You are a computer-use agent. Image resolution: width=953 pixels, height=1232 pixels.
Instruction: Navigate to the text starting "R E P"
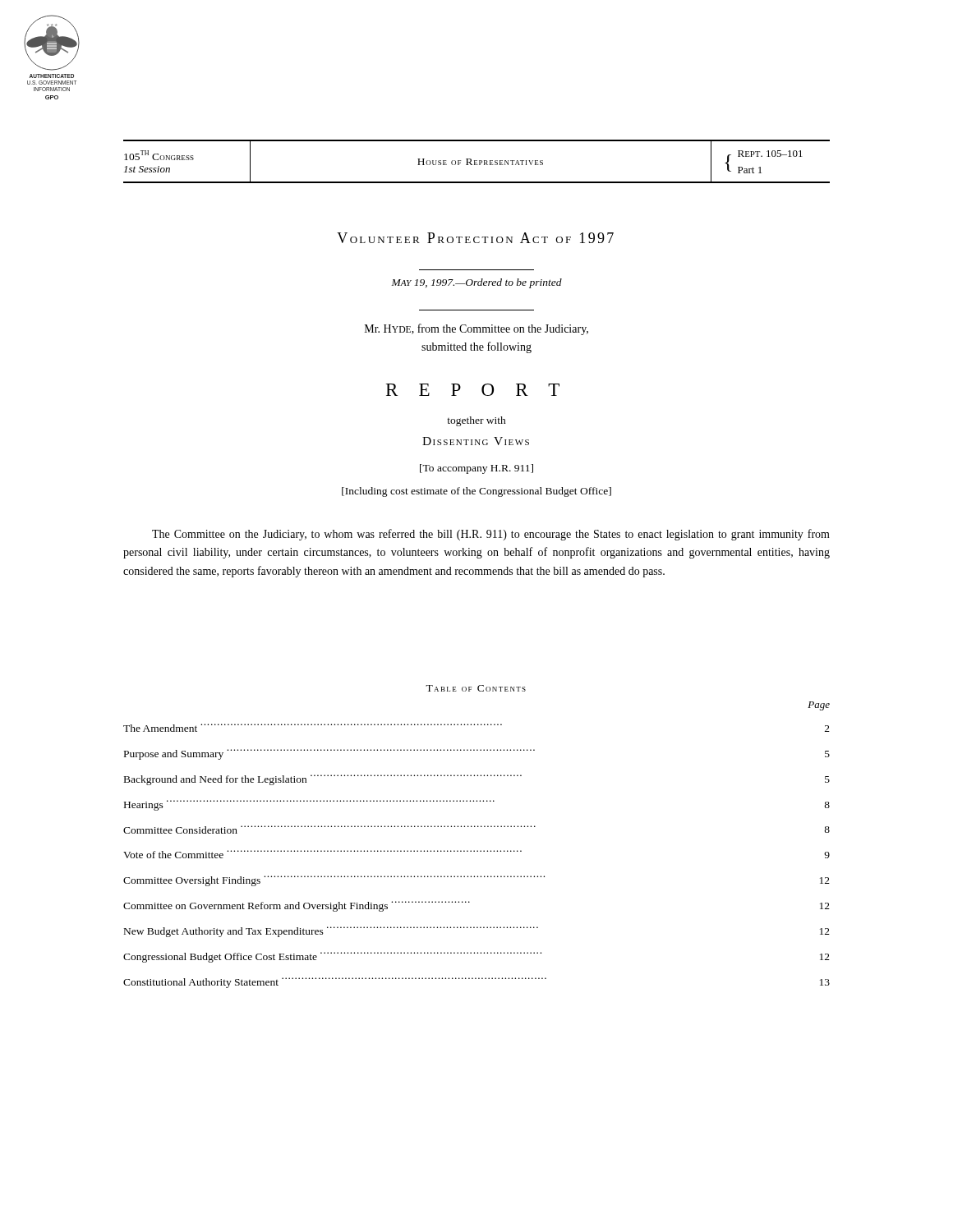[476, 390]
